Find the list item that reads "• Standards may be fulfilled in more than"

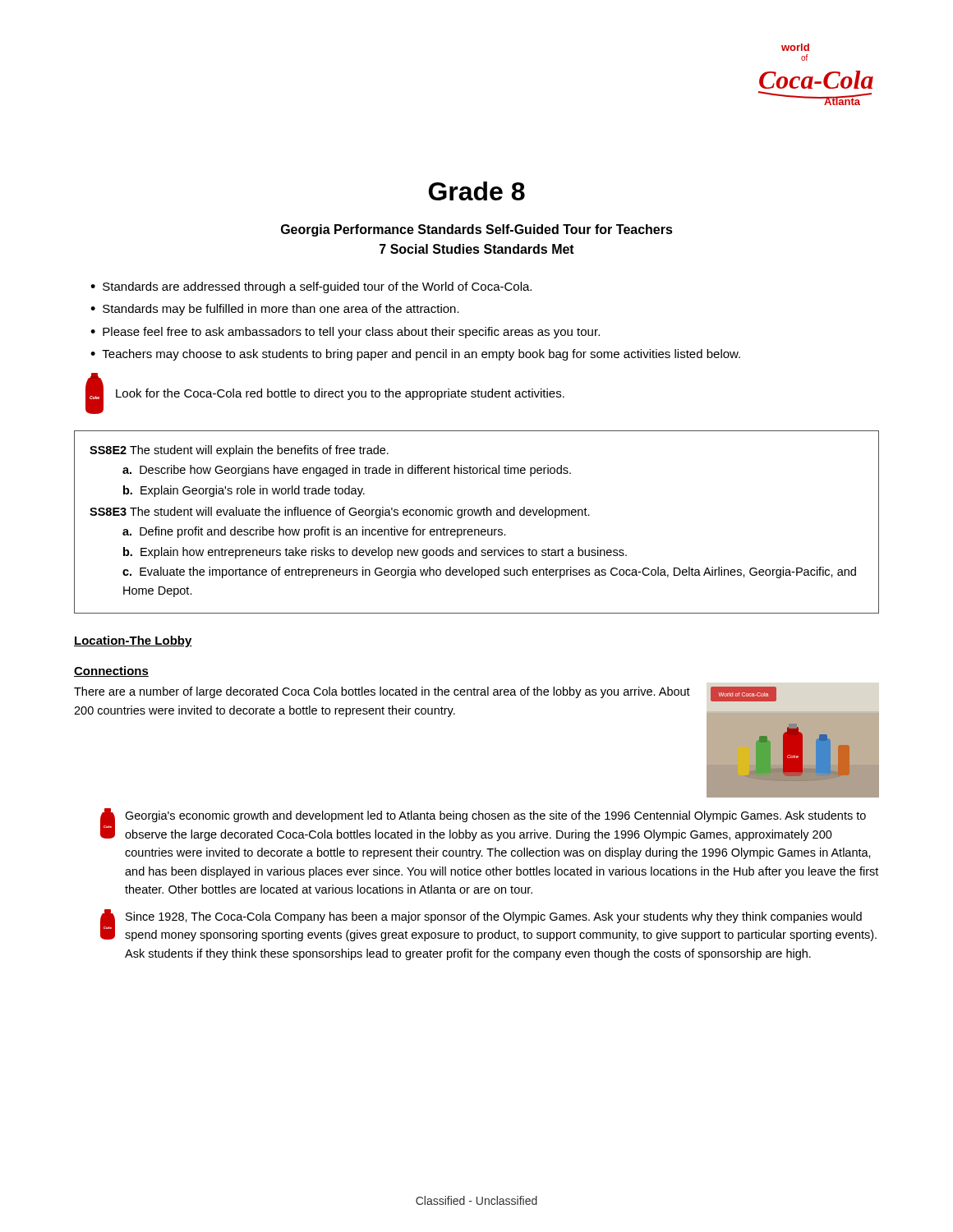pyautogui.click(x=275, y=310)
